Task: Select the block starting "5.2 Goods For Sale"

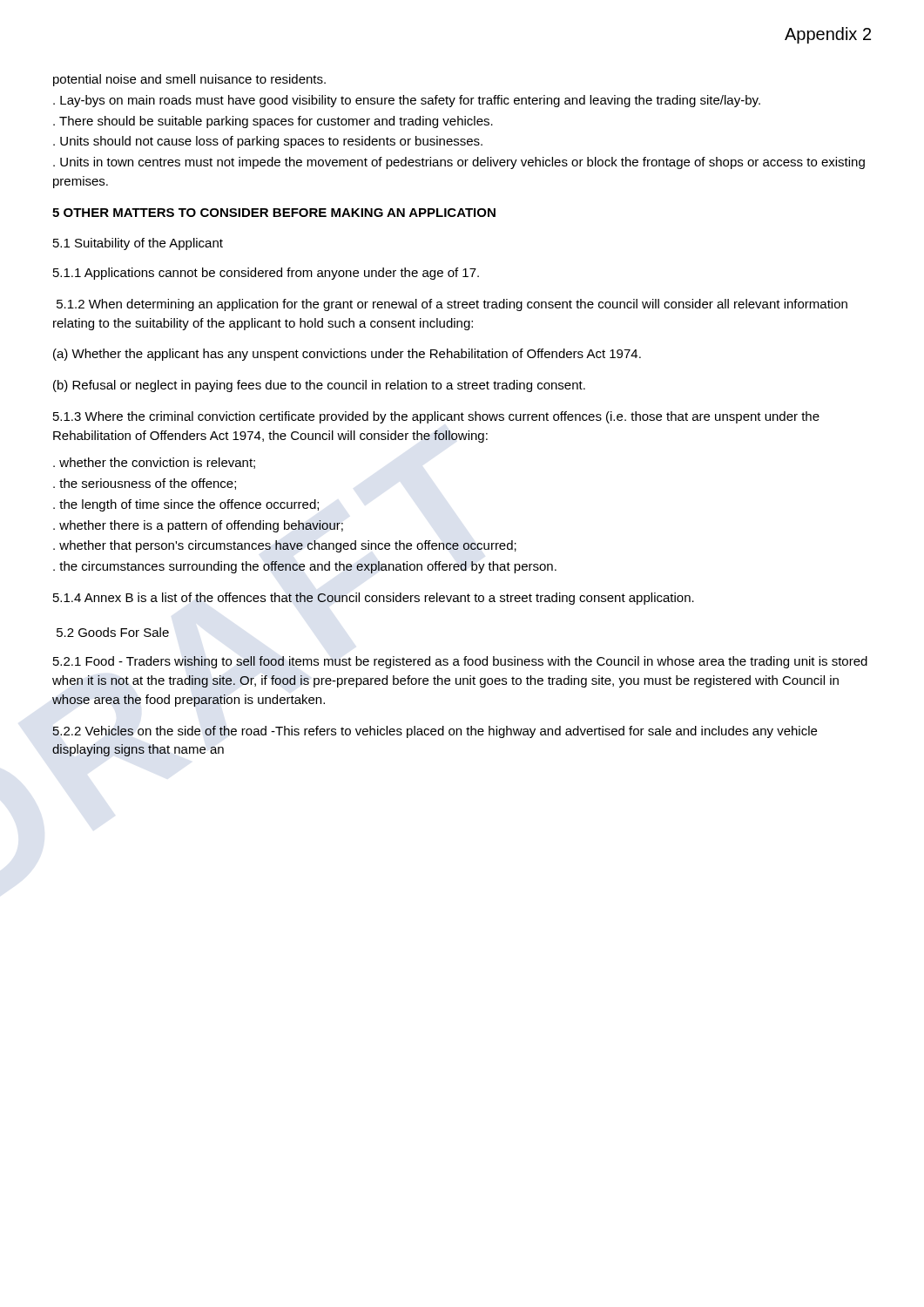Action: [111, 632]
